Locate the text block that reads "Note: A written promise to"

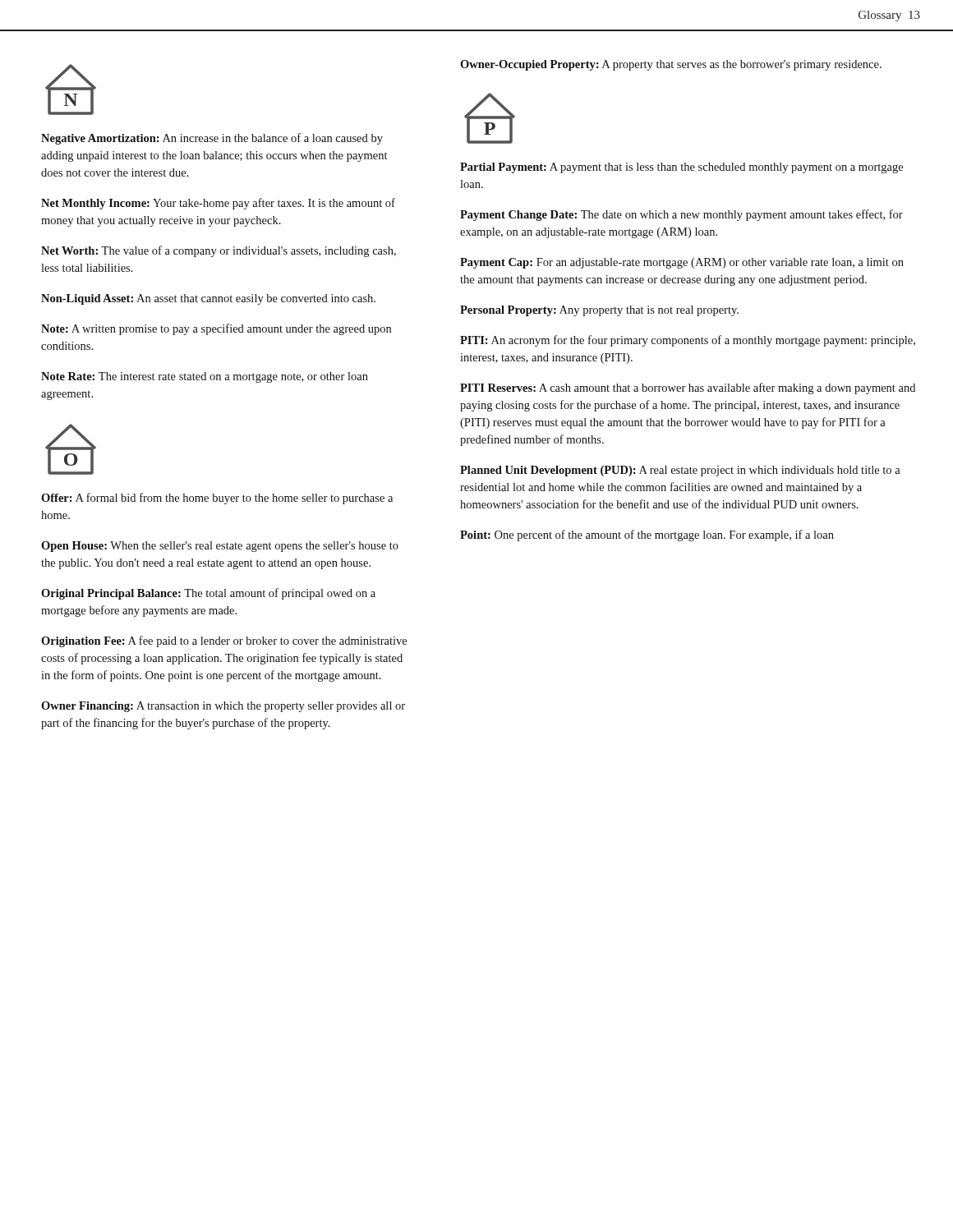(x=226, y=338)
